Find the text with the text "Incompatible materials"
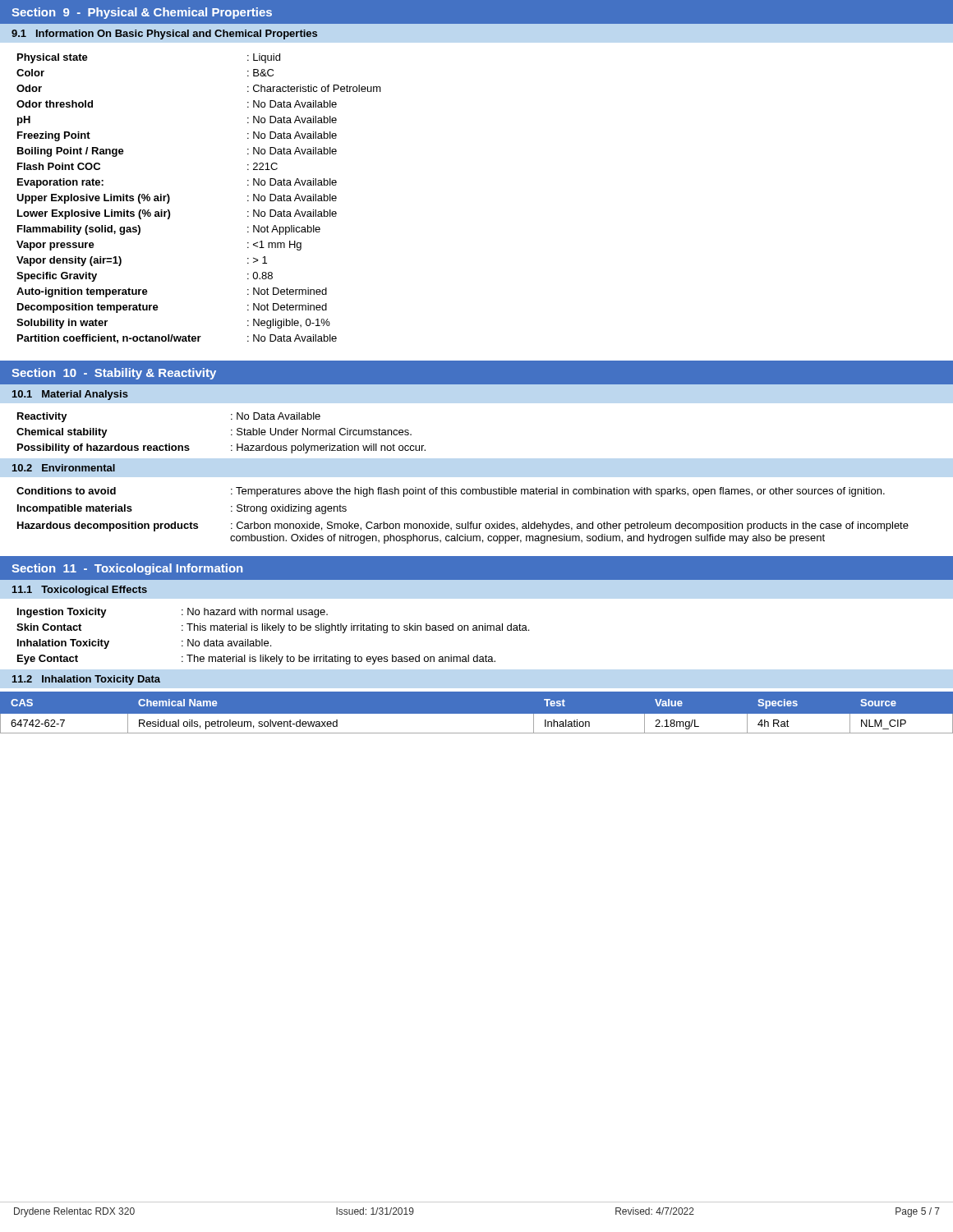953x1232 pixels. [74, 508]
